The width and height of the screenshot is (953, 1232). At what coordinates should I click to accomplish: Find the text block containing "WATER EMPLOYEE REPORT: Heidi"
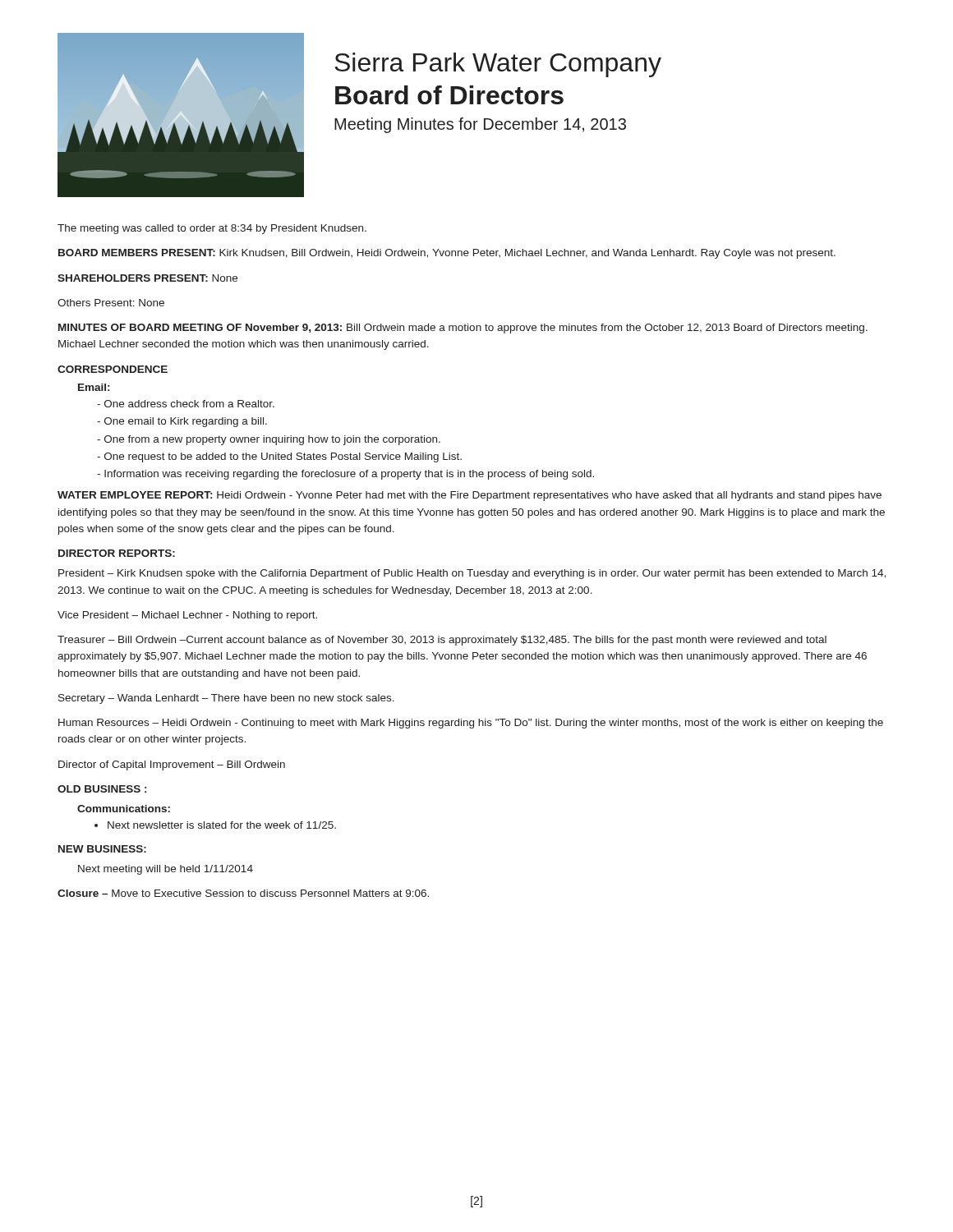click(x=471, y=512)
